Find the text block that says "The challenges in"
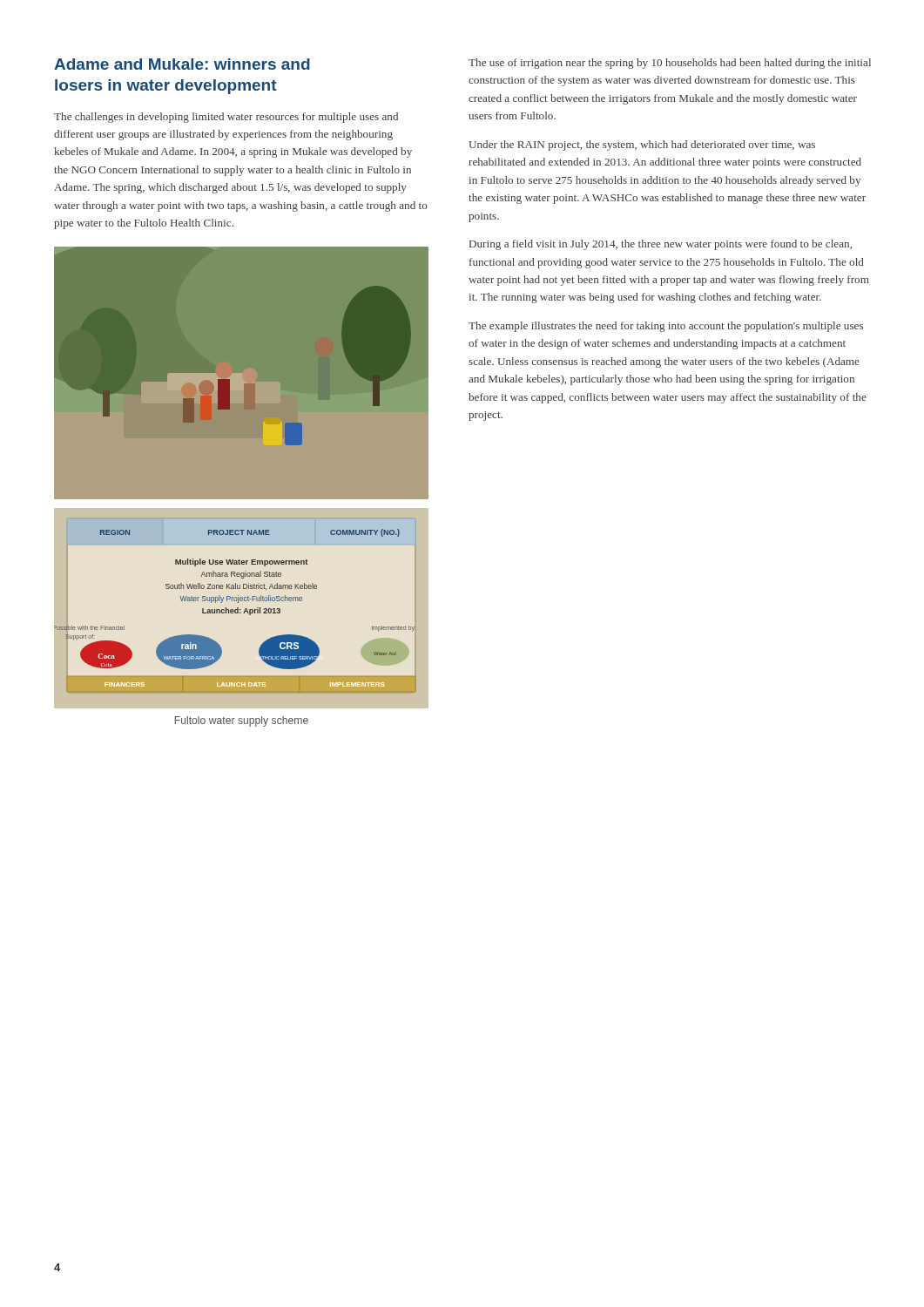This screenshot has height=1307, width=924. [241, 170]
